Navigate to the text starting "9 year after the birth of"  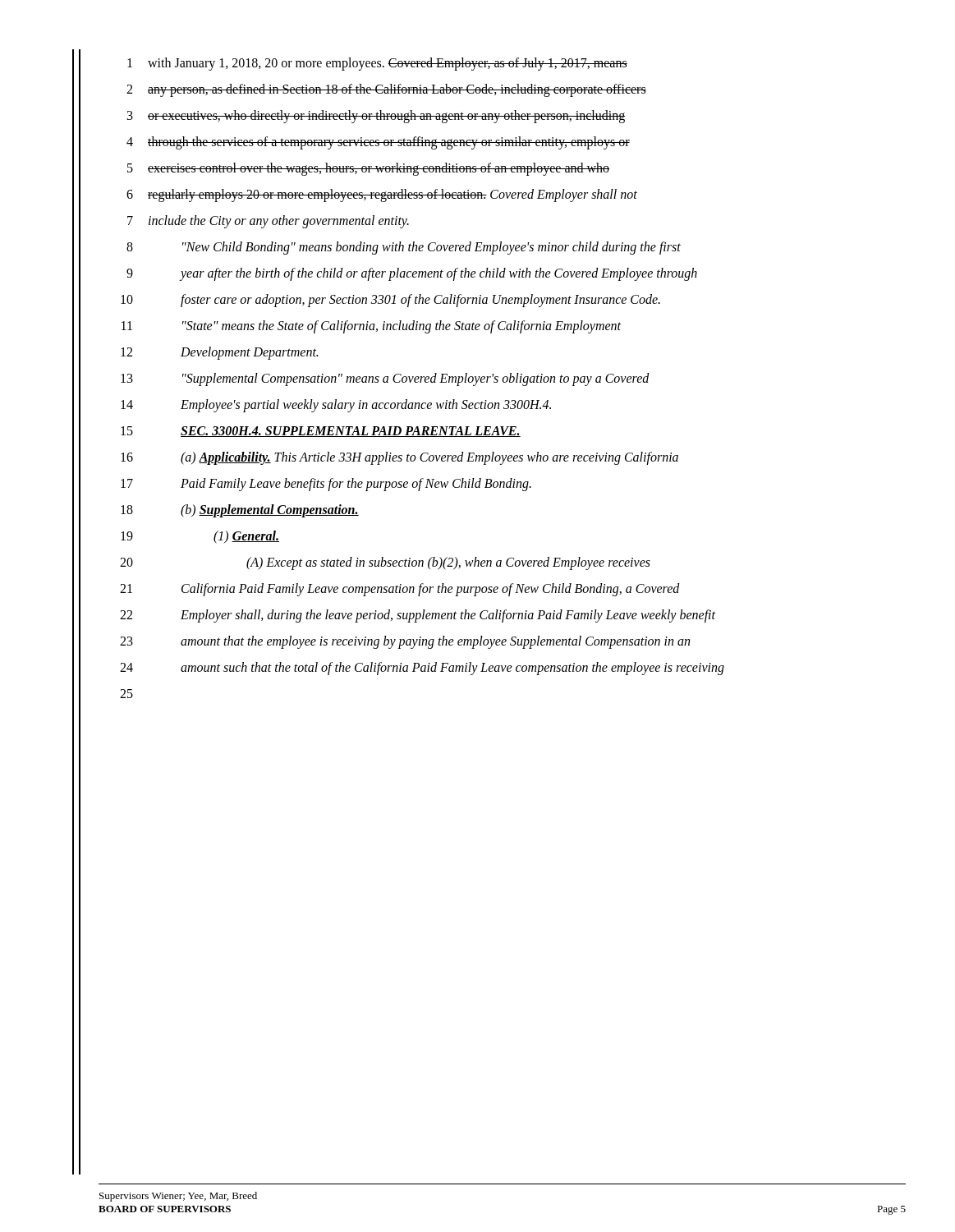click(502, 274)
